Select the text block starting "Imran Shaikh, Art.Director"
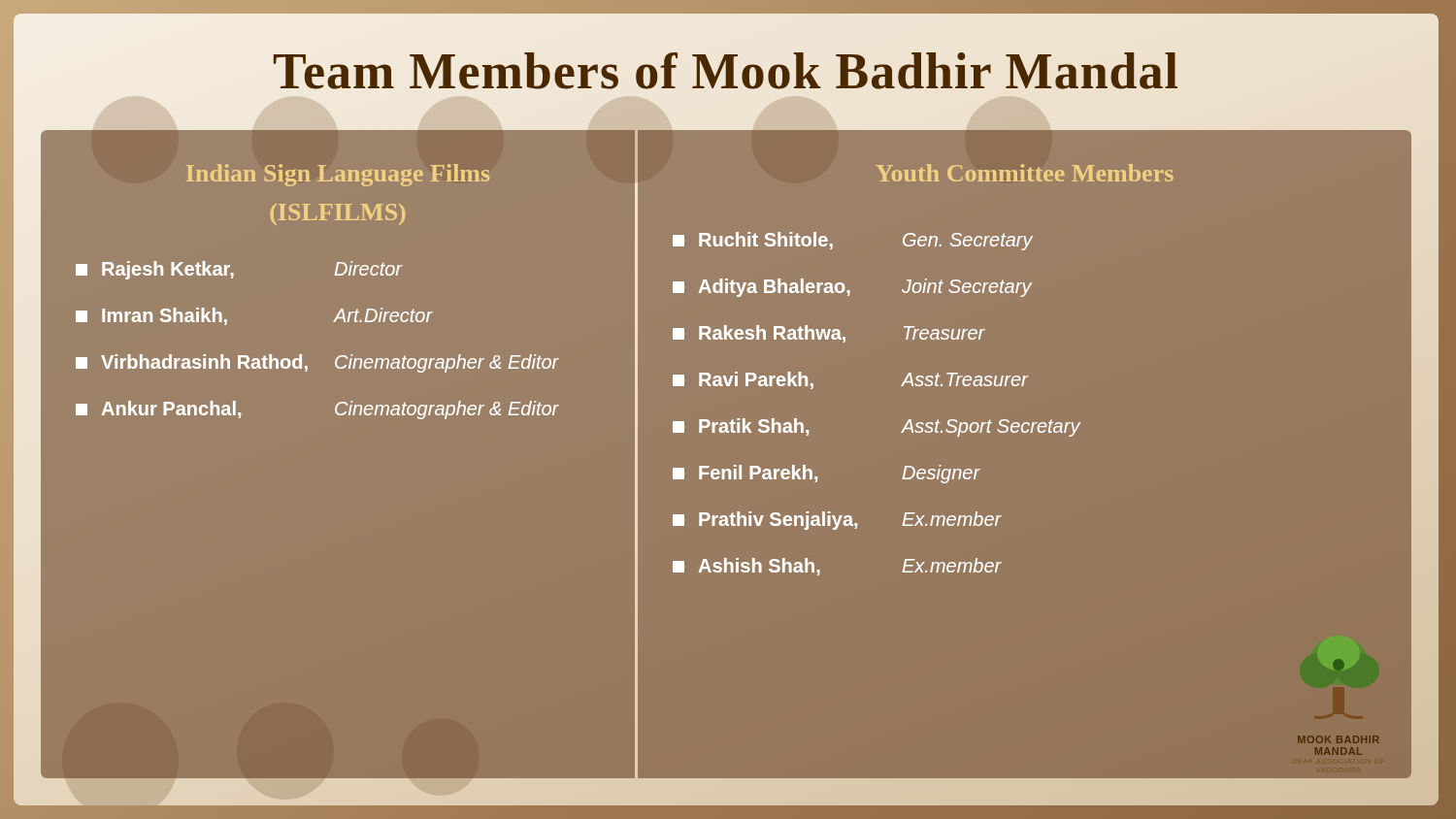Screen dimensions: 819x1456 tap(146, 316)
